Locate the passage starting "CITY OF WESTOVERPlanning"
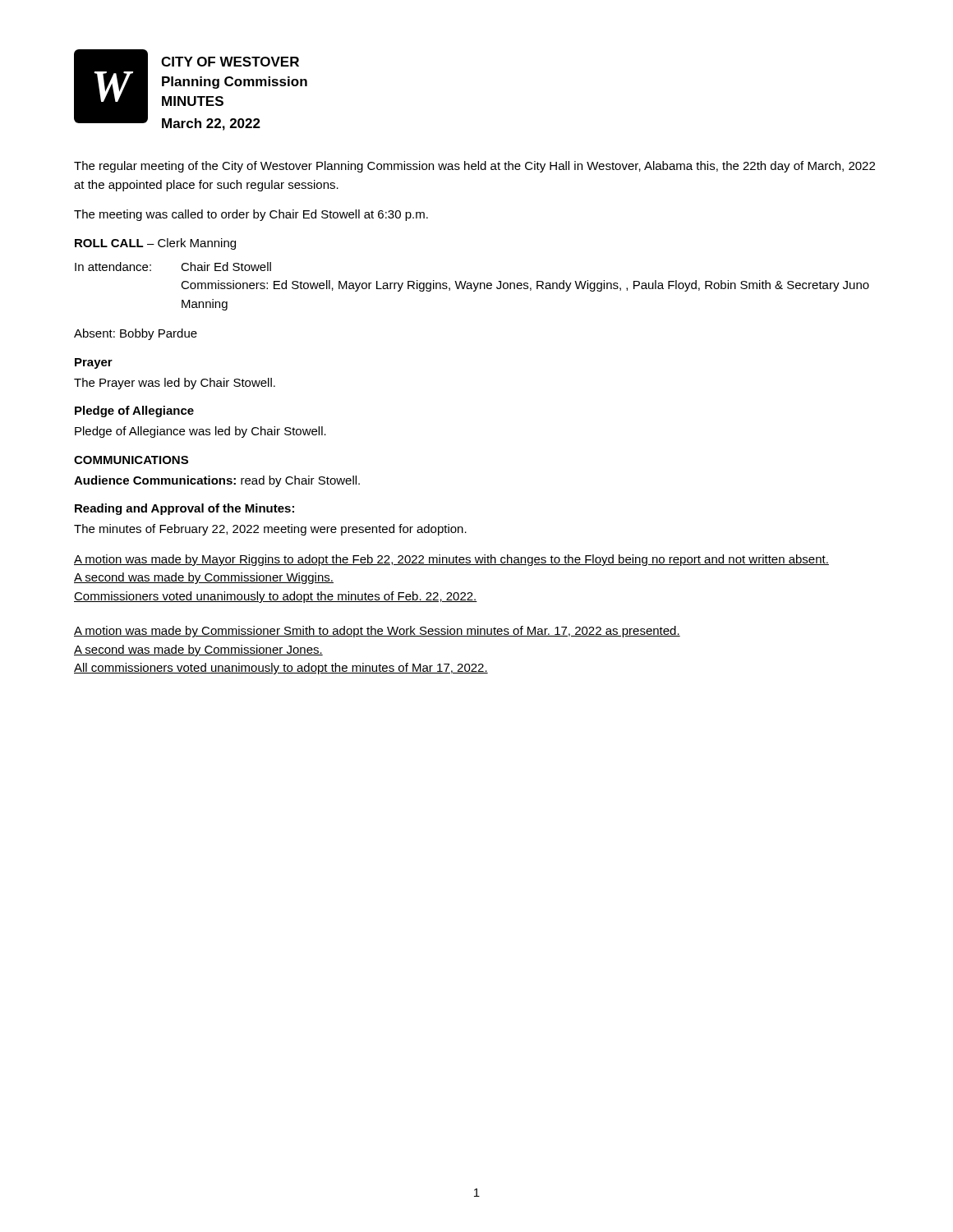 pos(234,93)
